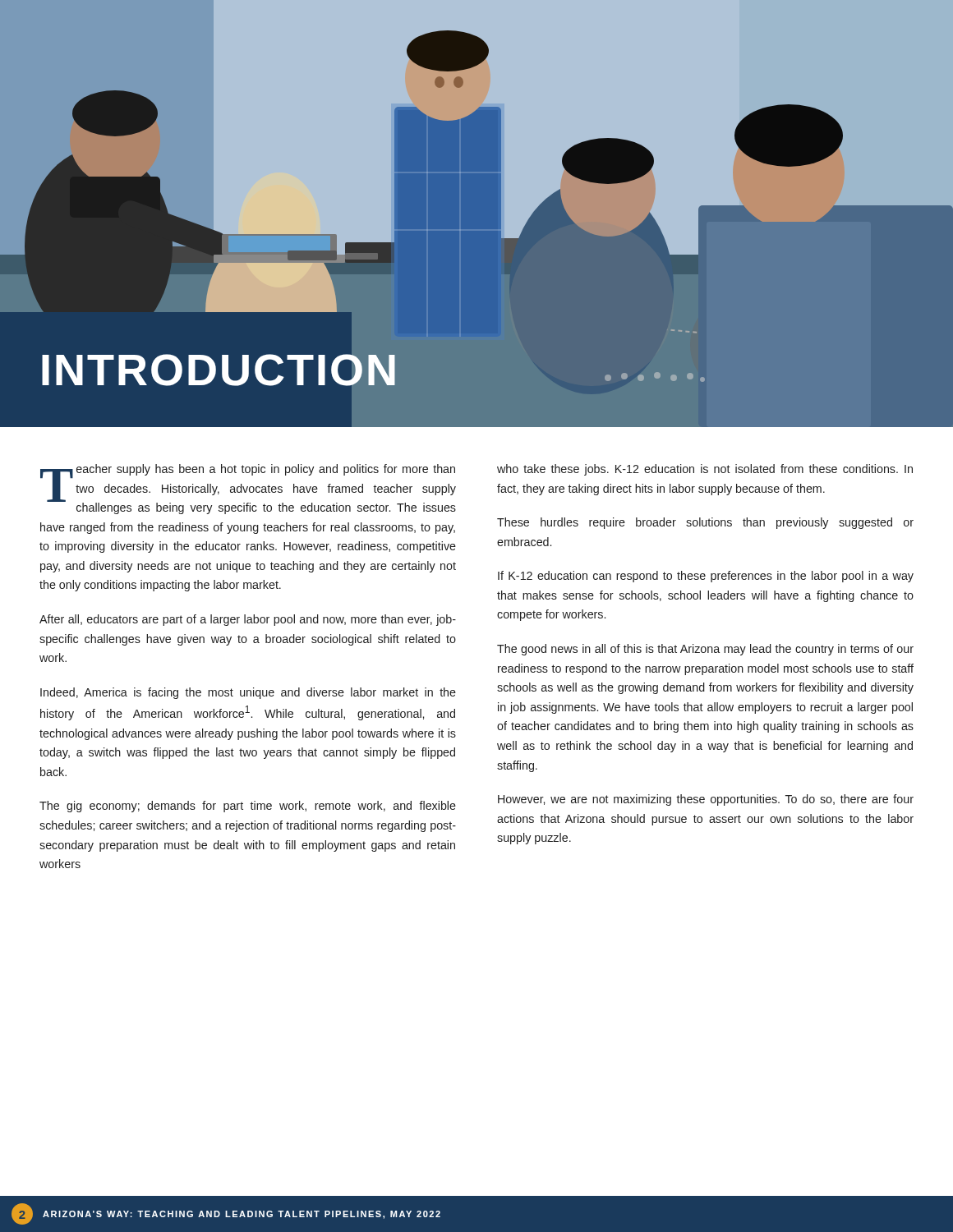
Task: Point to the block beginning "The gig economy; demands for part"
Action: tap(248, 835)
